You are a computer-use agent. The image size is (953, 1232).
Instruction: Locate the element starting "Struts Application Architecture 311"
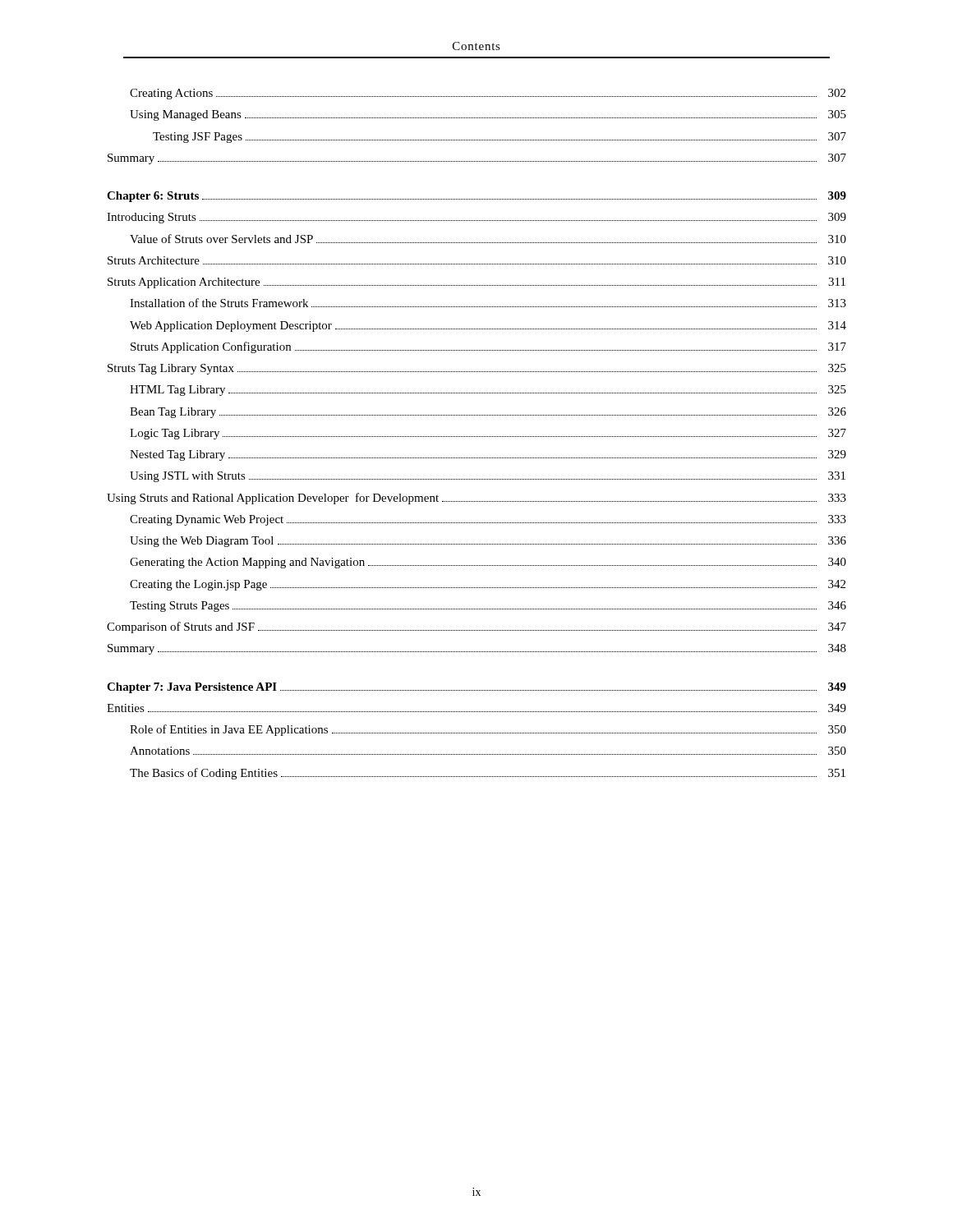click(x=476, y=282)
